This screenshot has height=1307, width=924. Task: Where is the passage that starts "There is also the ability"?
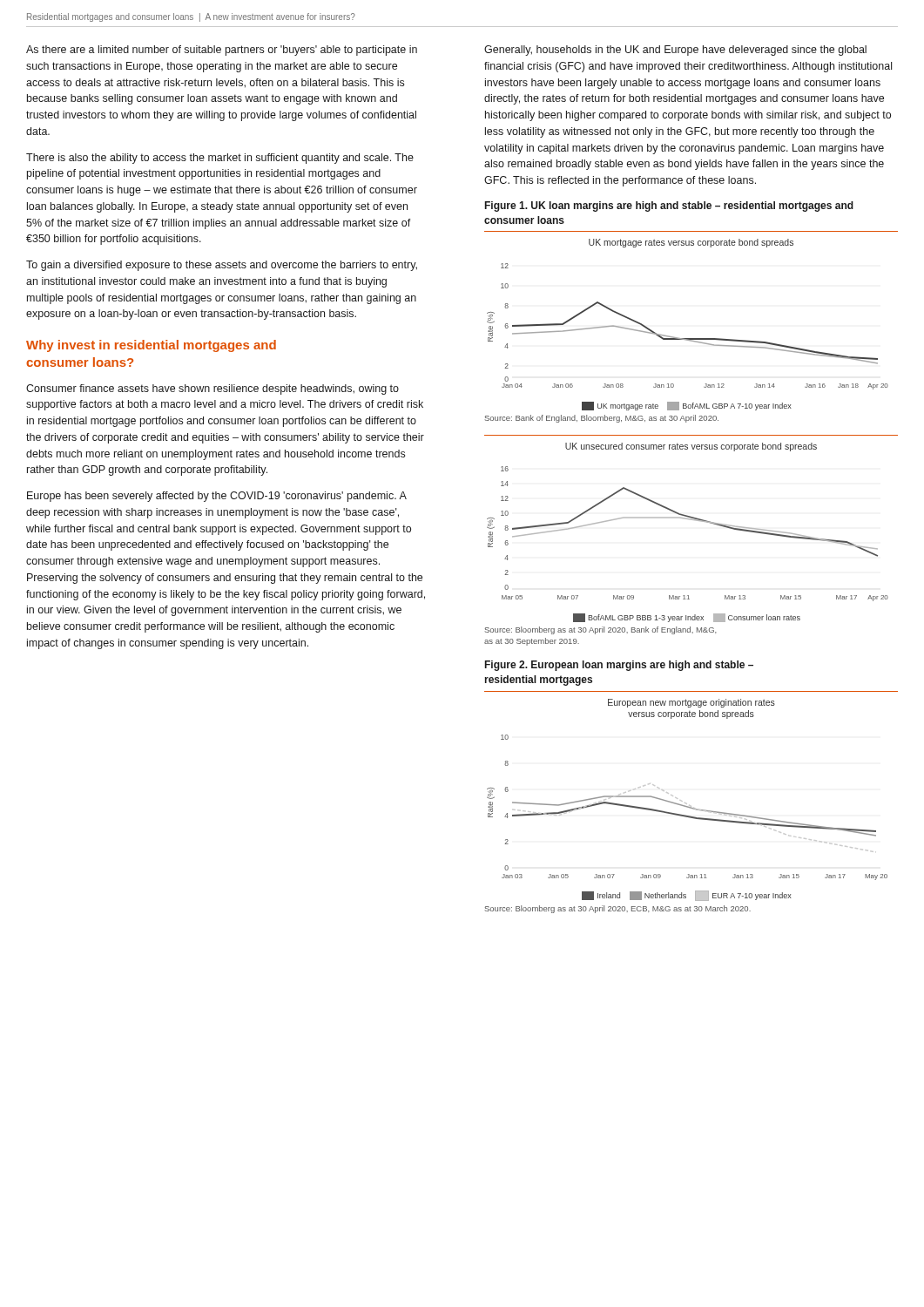226,198
